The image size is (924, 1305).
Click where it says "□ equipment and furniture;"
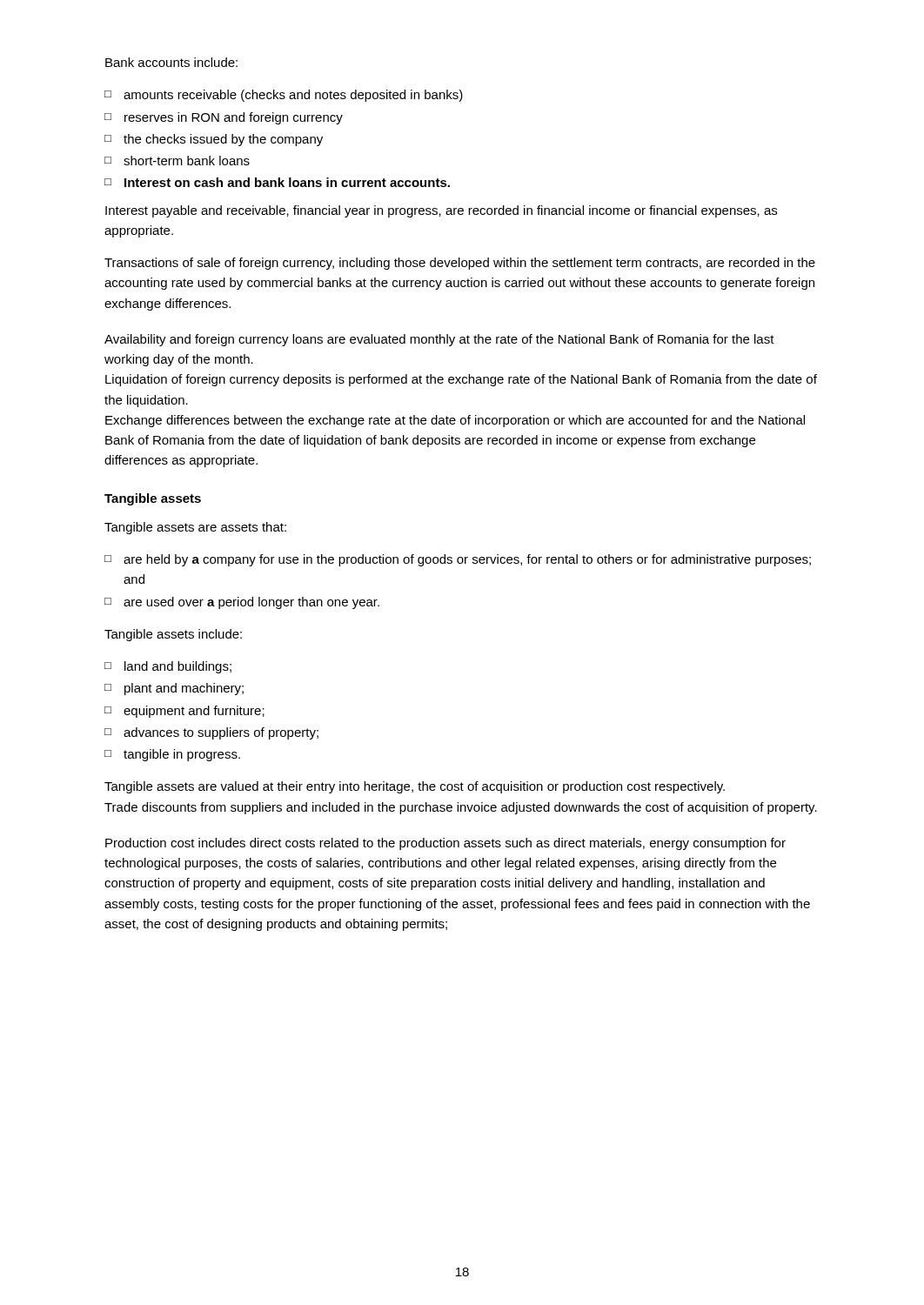pyautogui.click(x=184, y=712)
